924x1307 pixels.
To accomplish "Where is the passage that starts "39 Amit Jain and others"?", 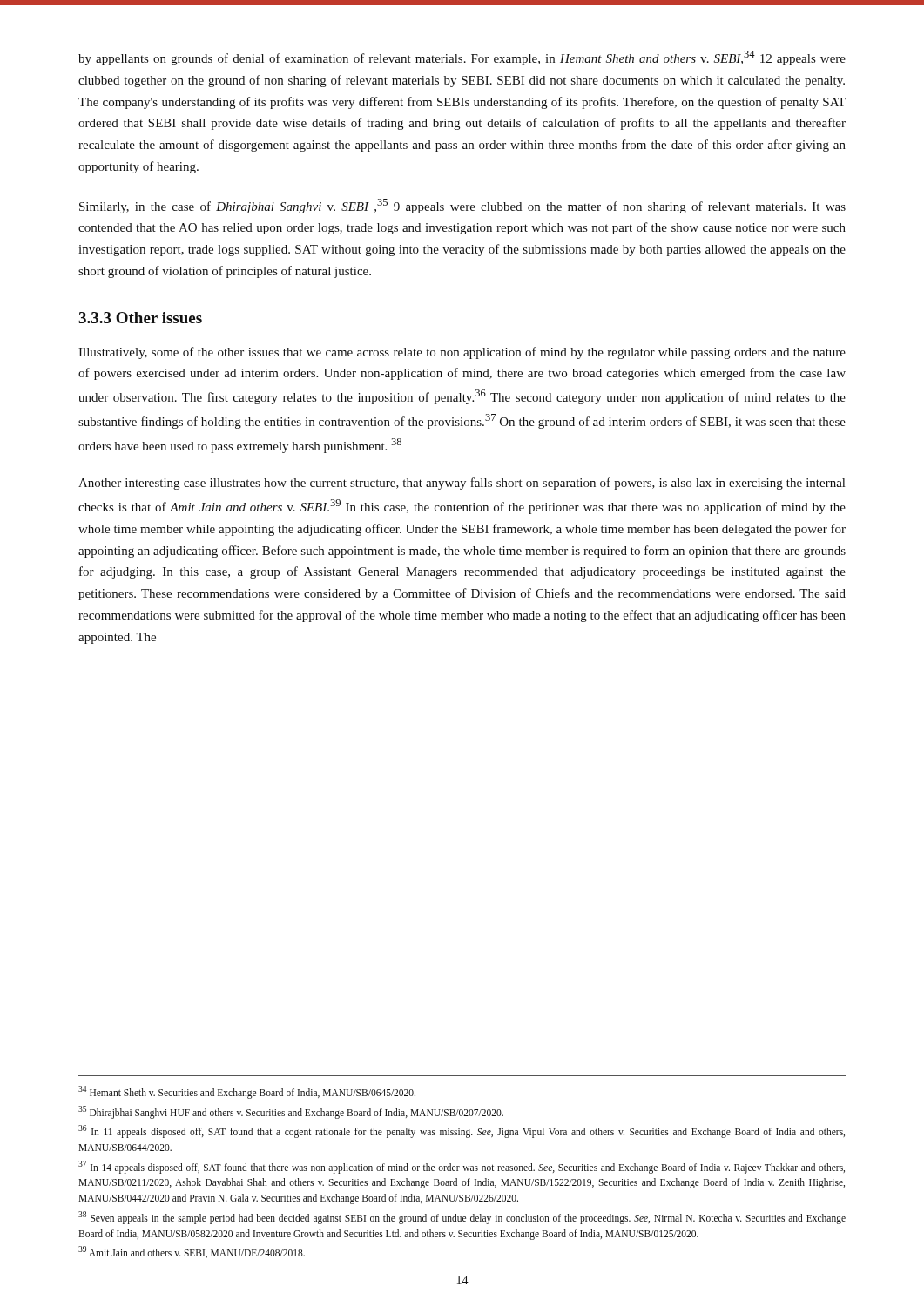I will coord(192,1251).
